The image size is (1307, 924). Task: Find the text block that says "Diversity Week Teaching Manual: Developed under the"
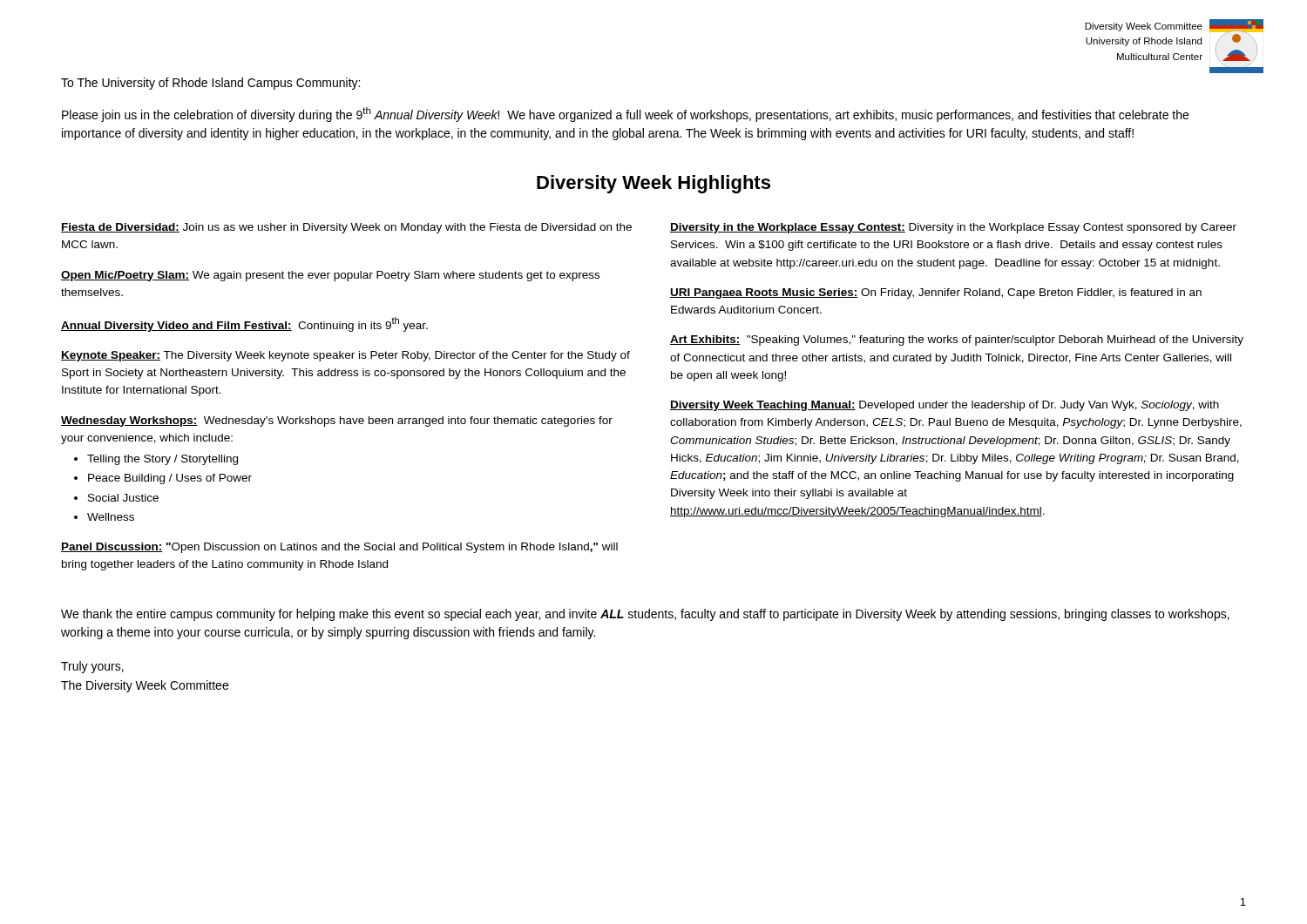[958, 458]
